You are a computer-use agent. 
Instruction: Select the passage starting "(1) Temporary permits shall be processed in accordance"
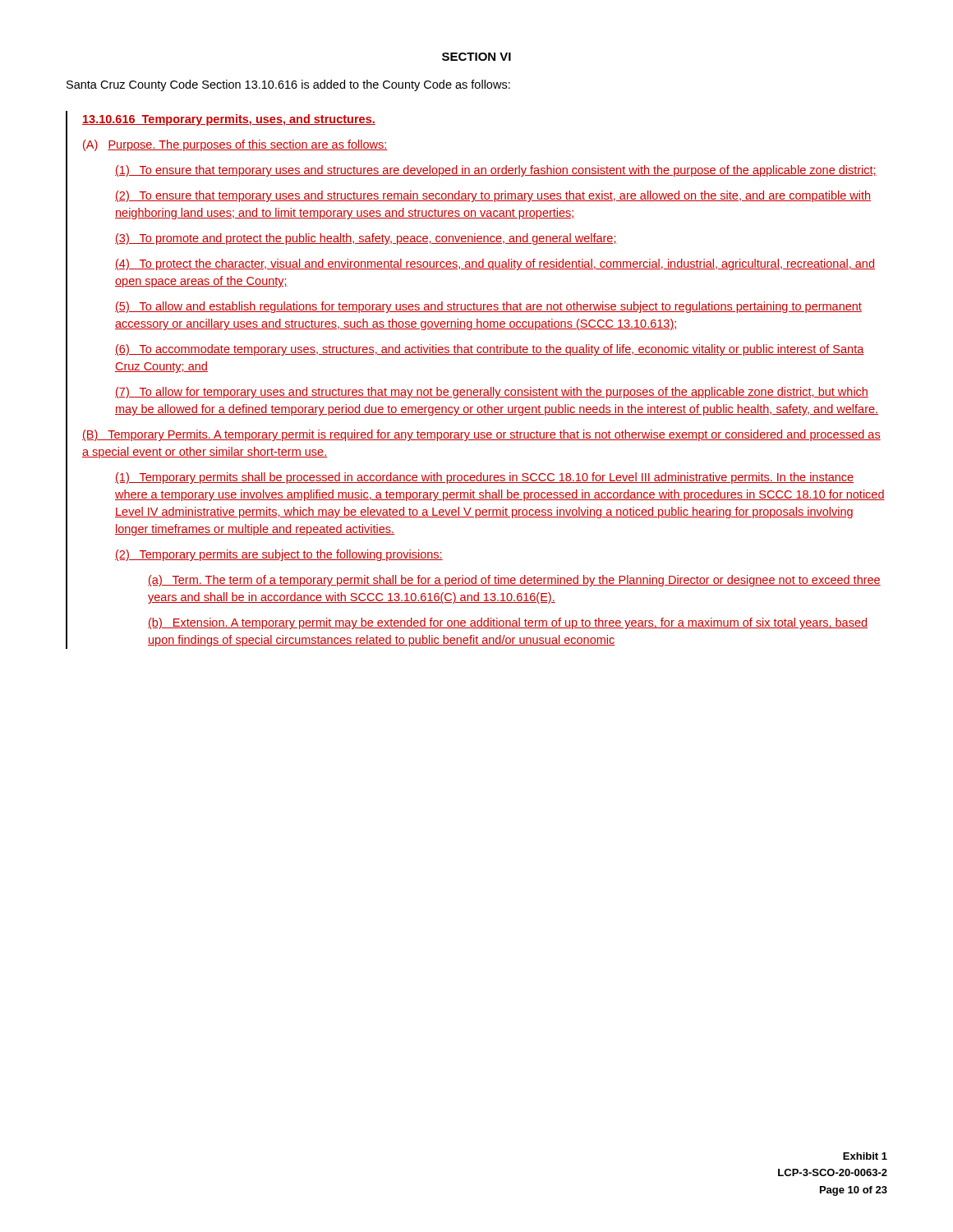(x=500, y=503)
